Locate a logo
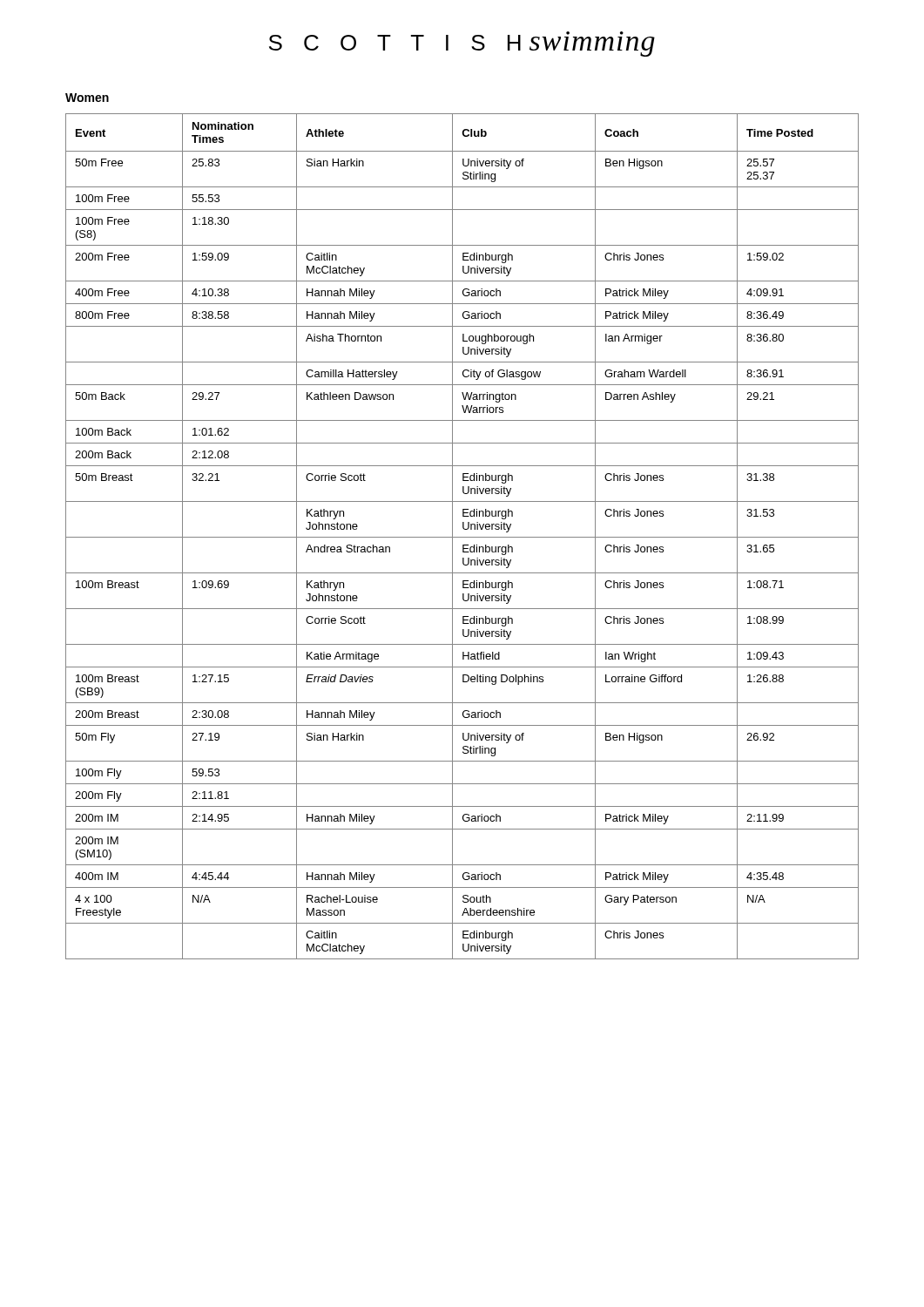924x1307 pixels. [x=462, y=33]
